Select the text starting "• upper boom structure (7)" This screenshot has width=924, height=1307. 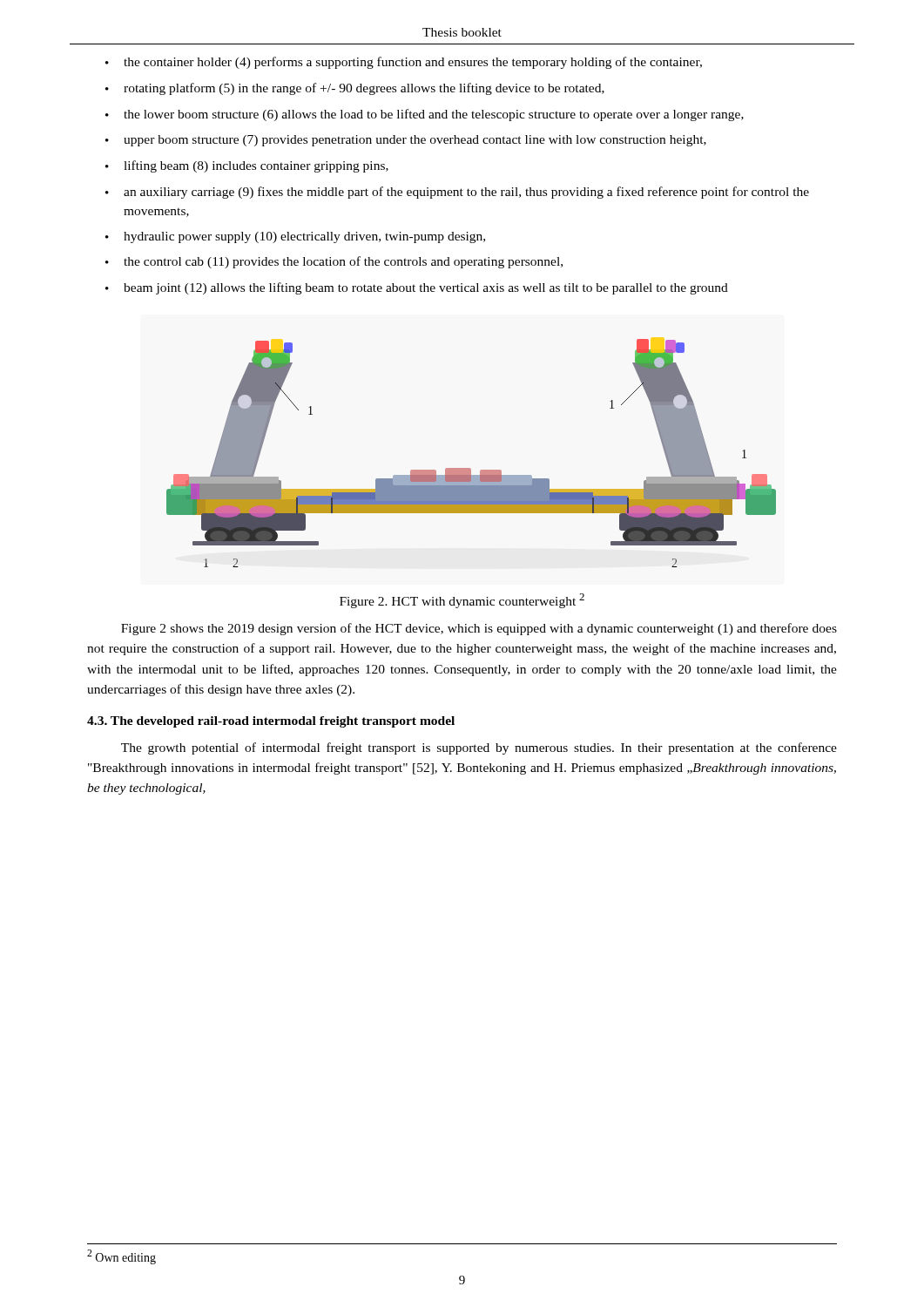coord(471,140)
